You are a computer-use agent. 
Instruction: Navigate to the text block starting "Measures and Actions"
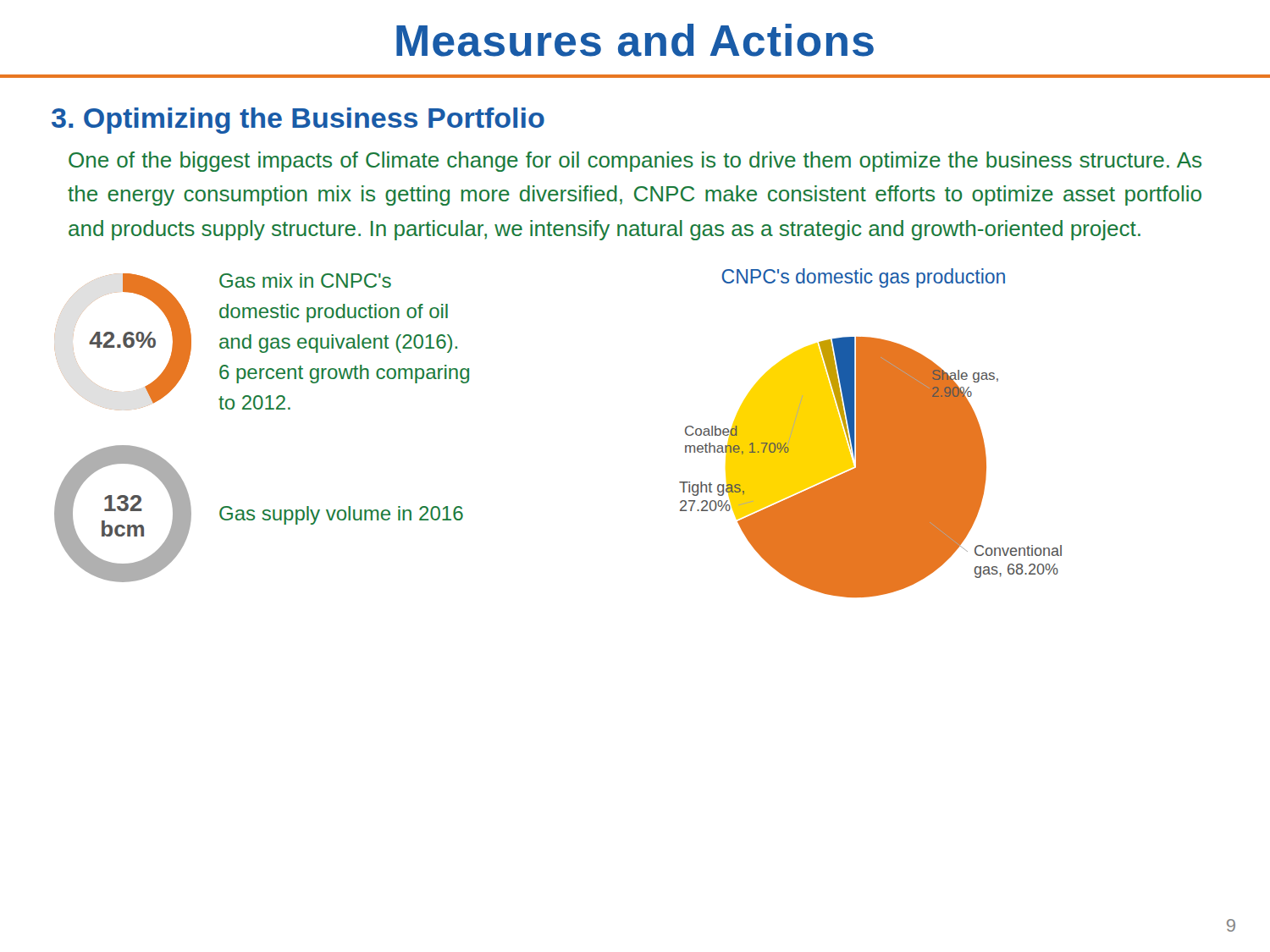click(635, 41)
